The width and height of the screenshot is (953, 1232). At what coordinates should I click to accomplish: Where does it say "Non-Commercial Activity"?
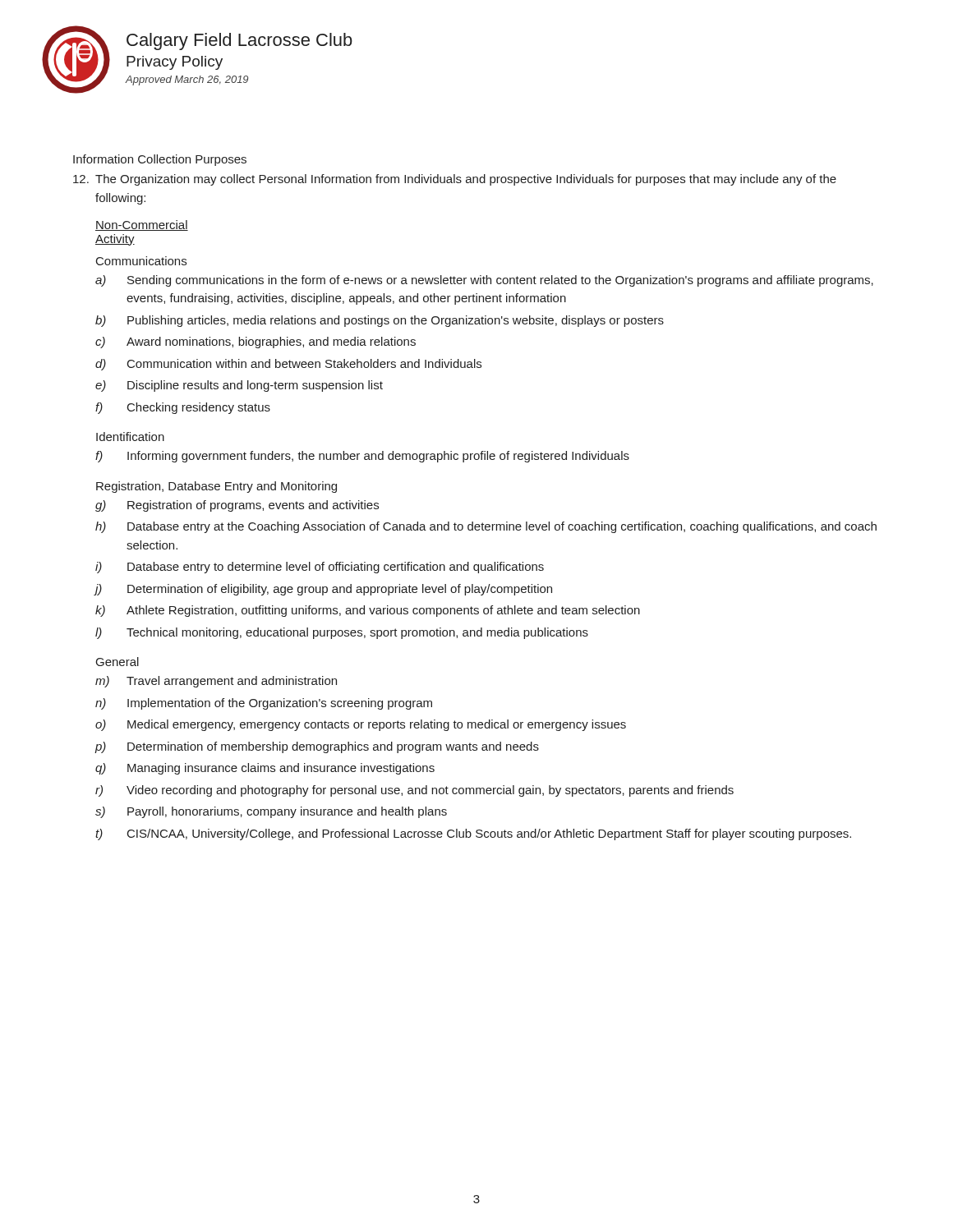pyautogui.click(x=142, y=231)
